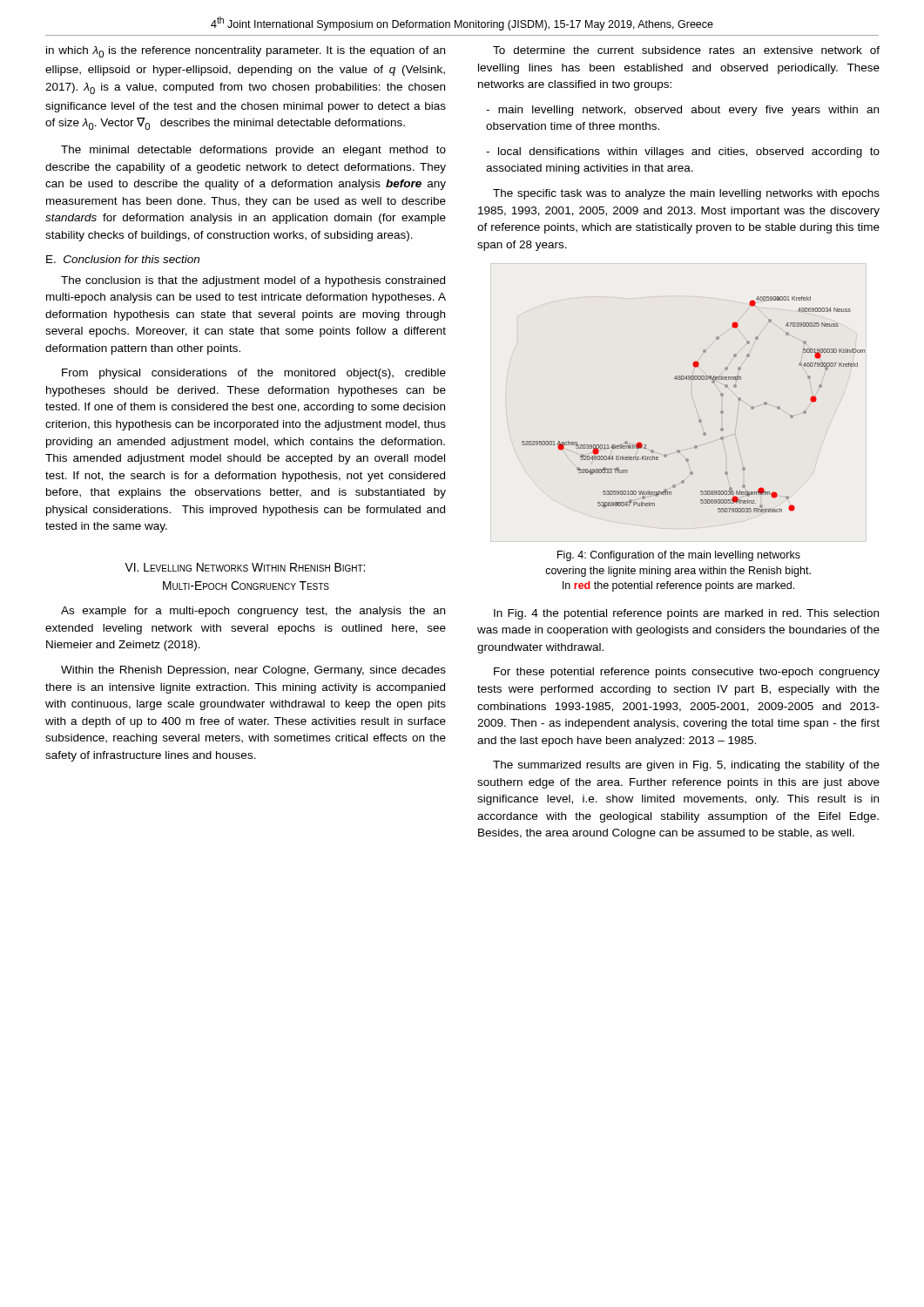
Task: Find the block starting "The conclusion is that the adjustment model"
Action: (246, 314)
